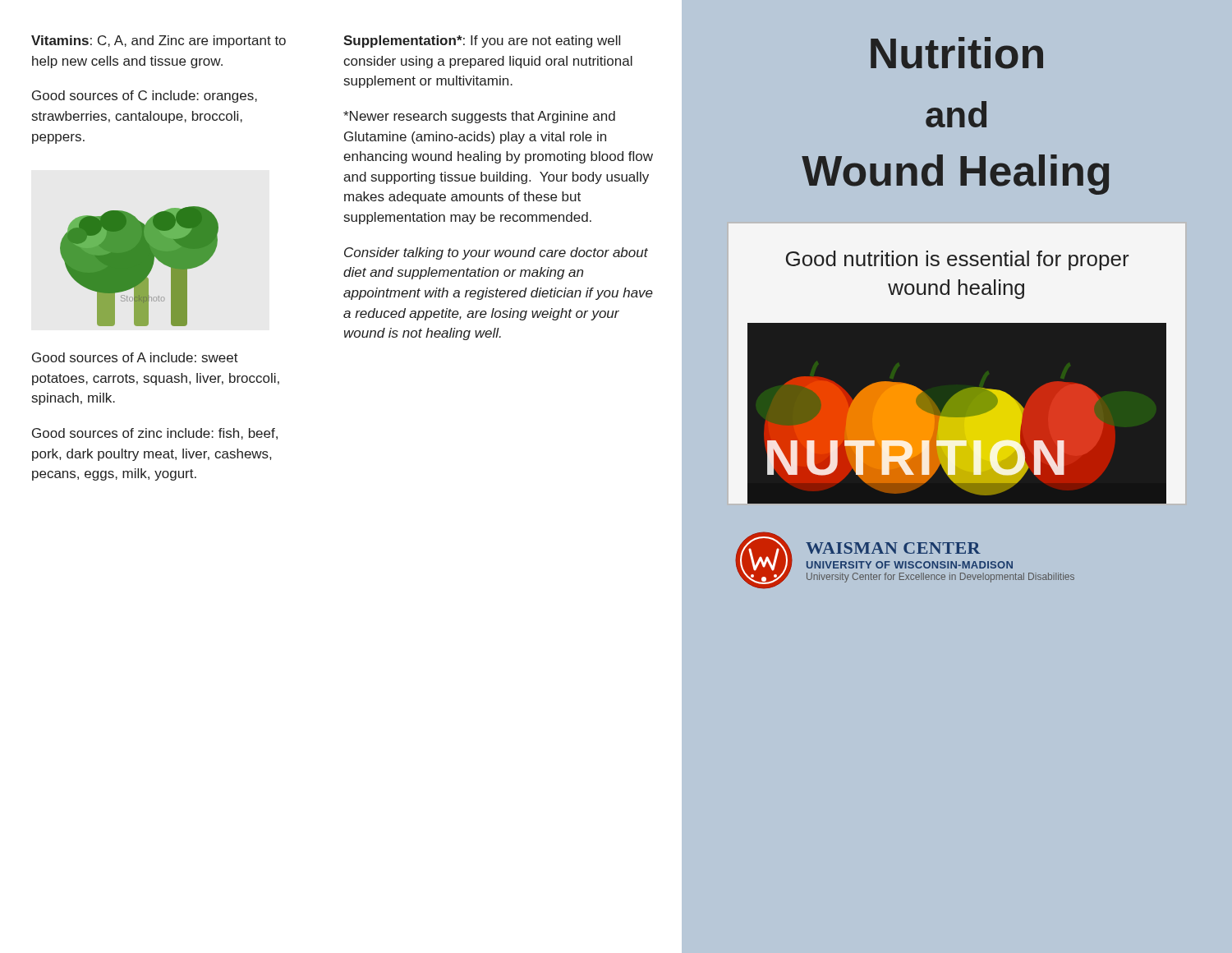Find the block on this page that starts "Good nutrition is essential for proper wound"
The image size is (1232, 953).
point(957,274)
